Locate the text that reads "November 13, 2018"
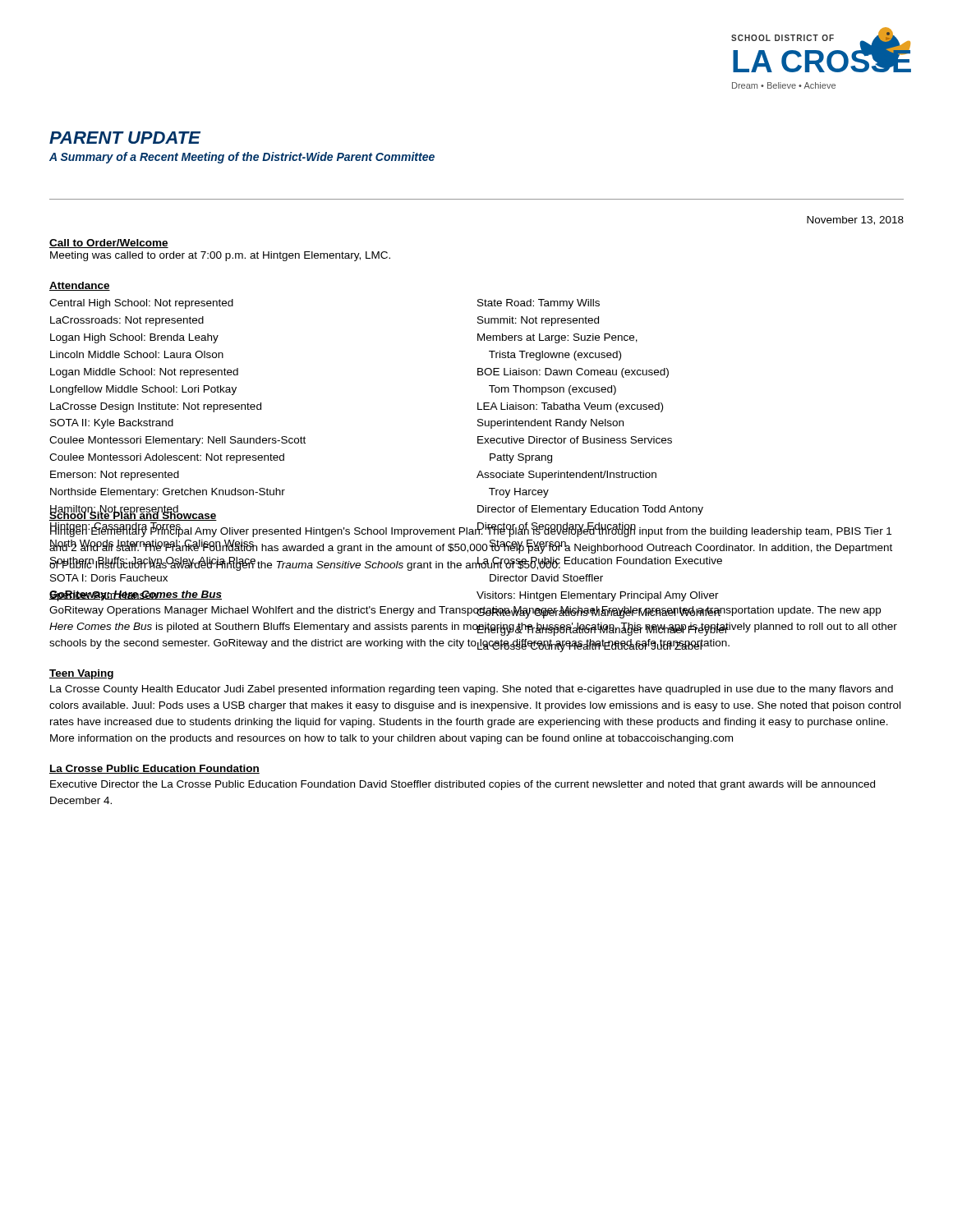This screenshot has width=953, height=1232. tap(855, 220)
